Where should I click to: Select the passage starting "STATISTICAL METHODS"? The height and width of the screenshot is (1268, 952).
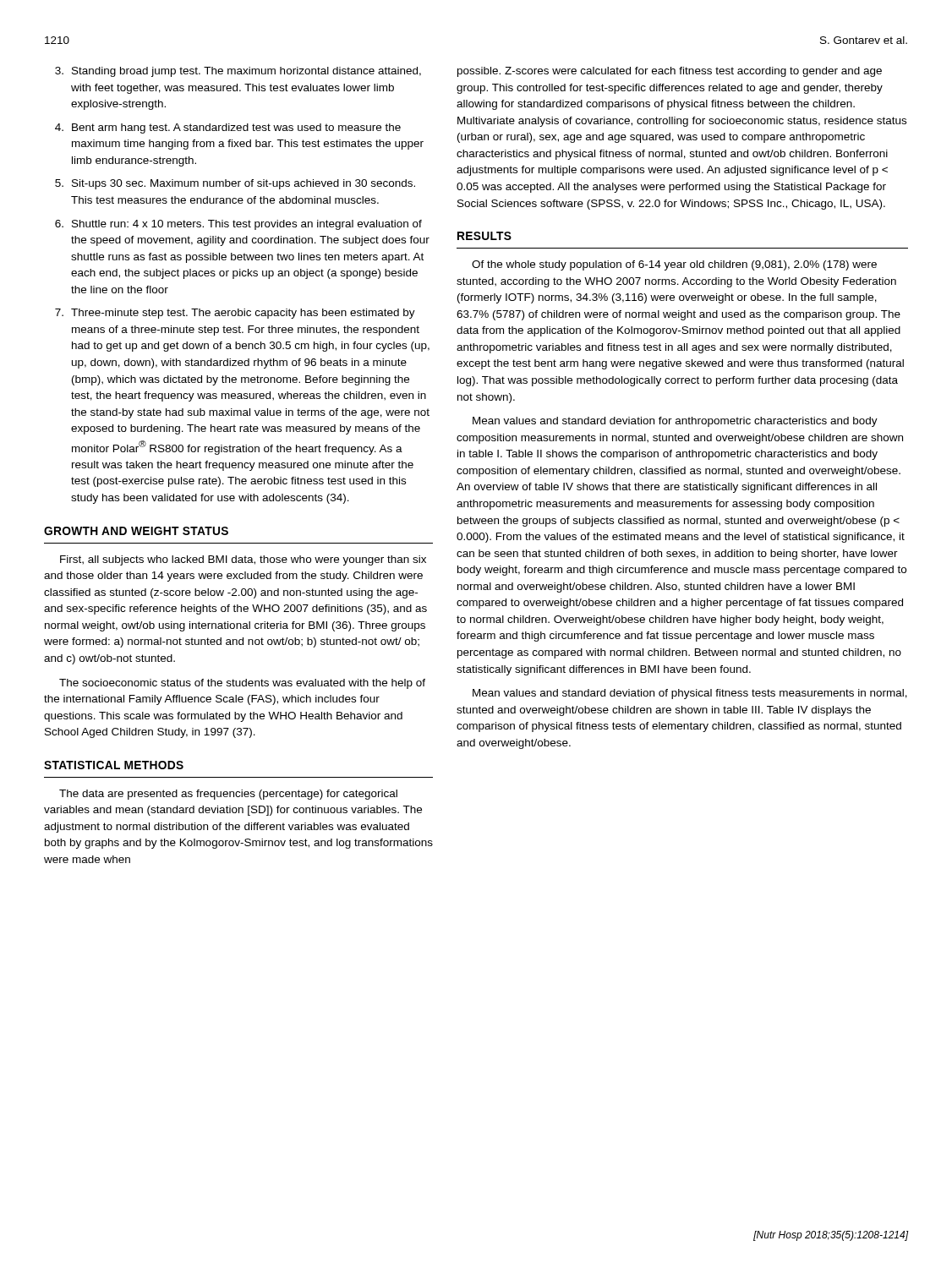pyautogui.click(x=114, y=765)
